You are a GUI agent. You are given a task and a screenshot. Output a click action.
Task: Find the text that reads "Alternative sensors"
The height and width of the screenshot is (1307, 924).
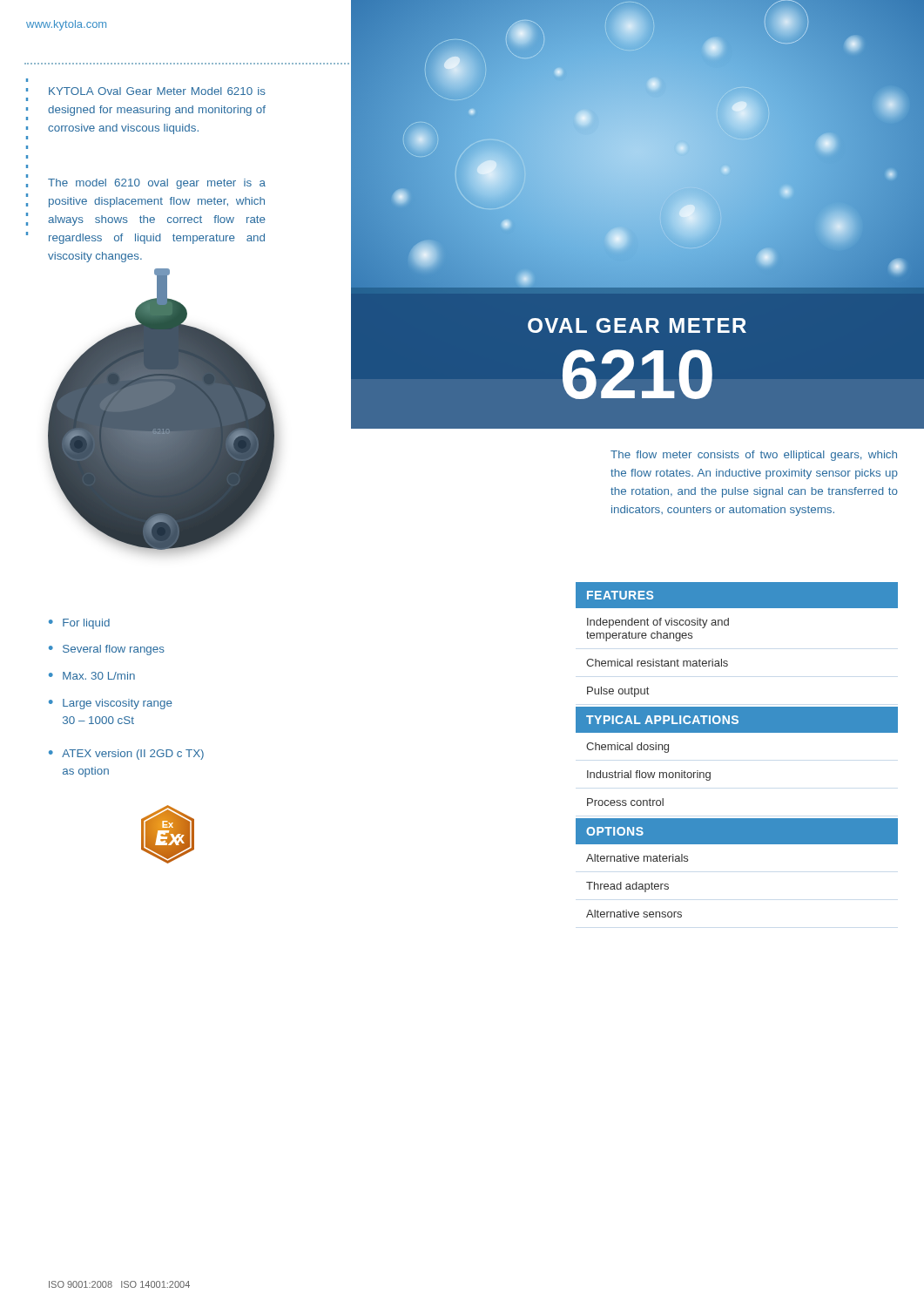634,914
